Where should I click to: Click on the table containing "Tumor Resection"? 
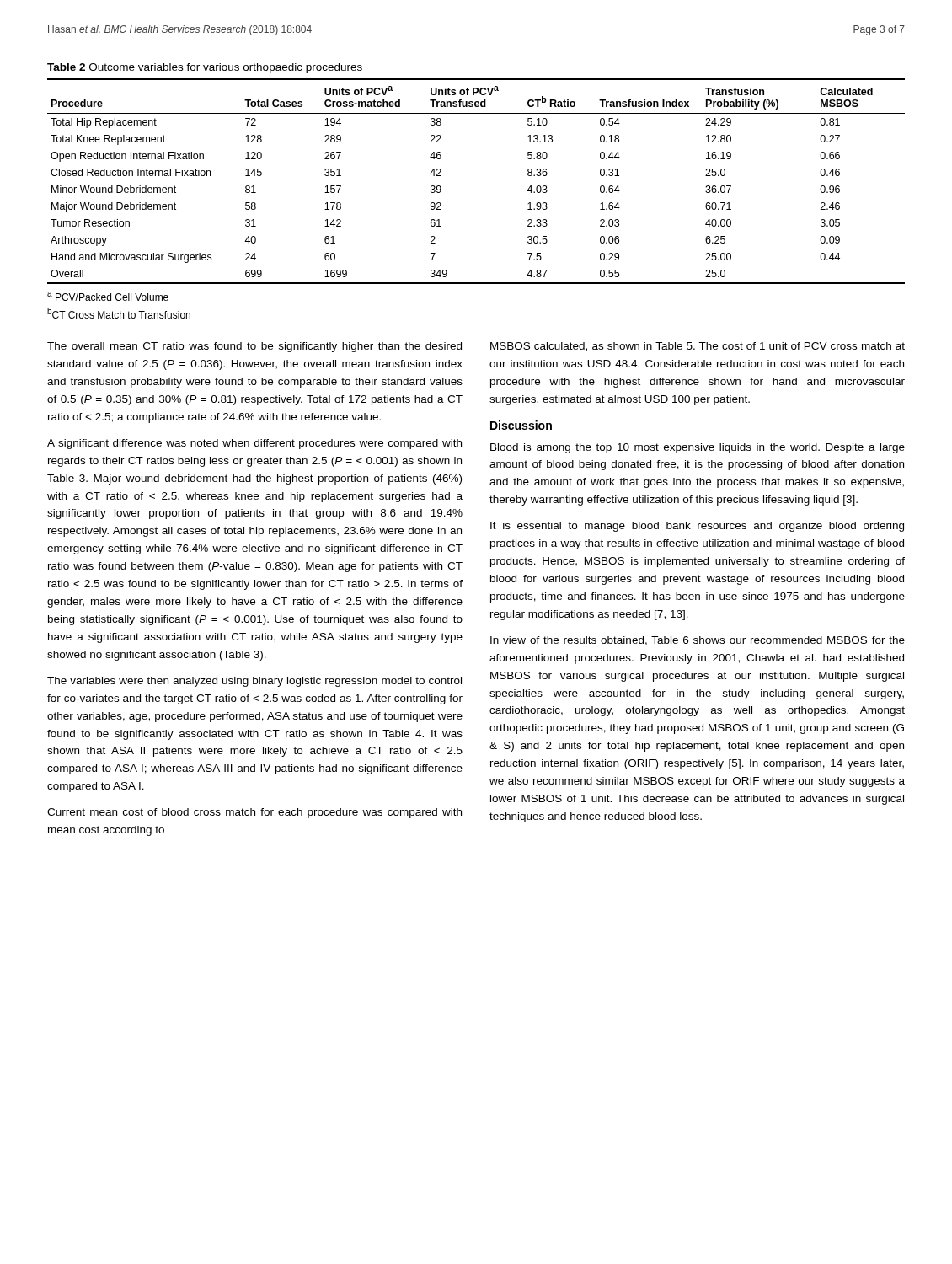pyautogui.click(x=476, y=181)
